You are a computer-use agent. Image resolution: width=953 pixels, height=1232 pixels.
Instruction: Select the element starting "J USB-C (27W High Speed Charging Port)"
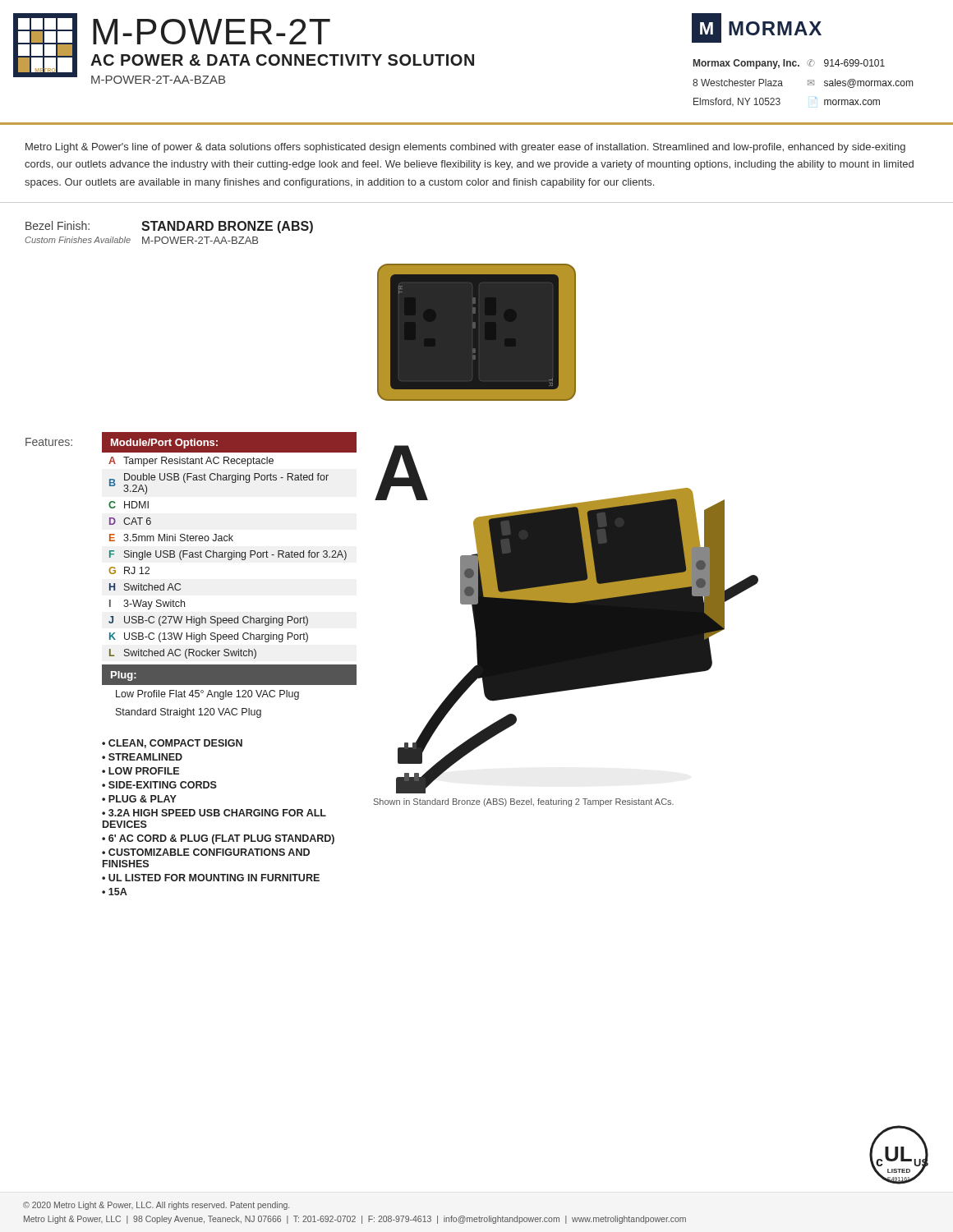[209, 620]
